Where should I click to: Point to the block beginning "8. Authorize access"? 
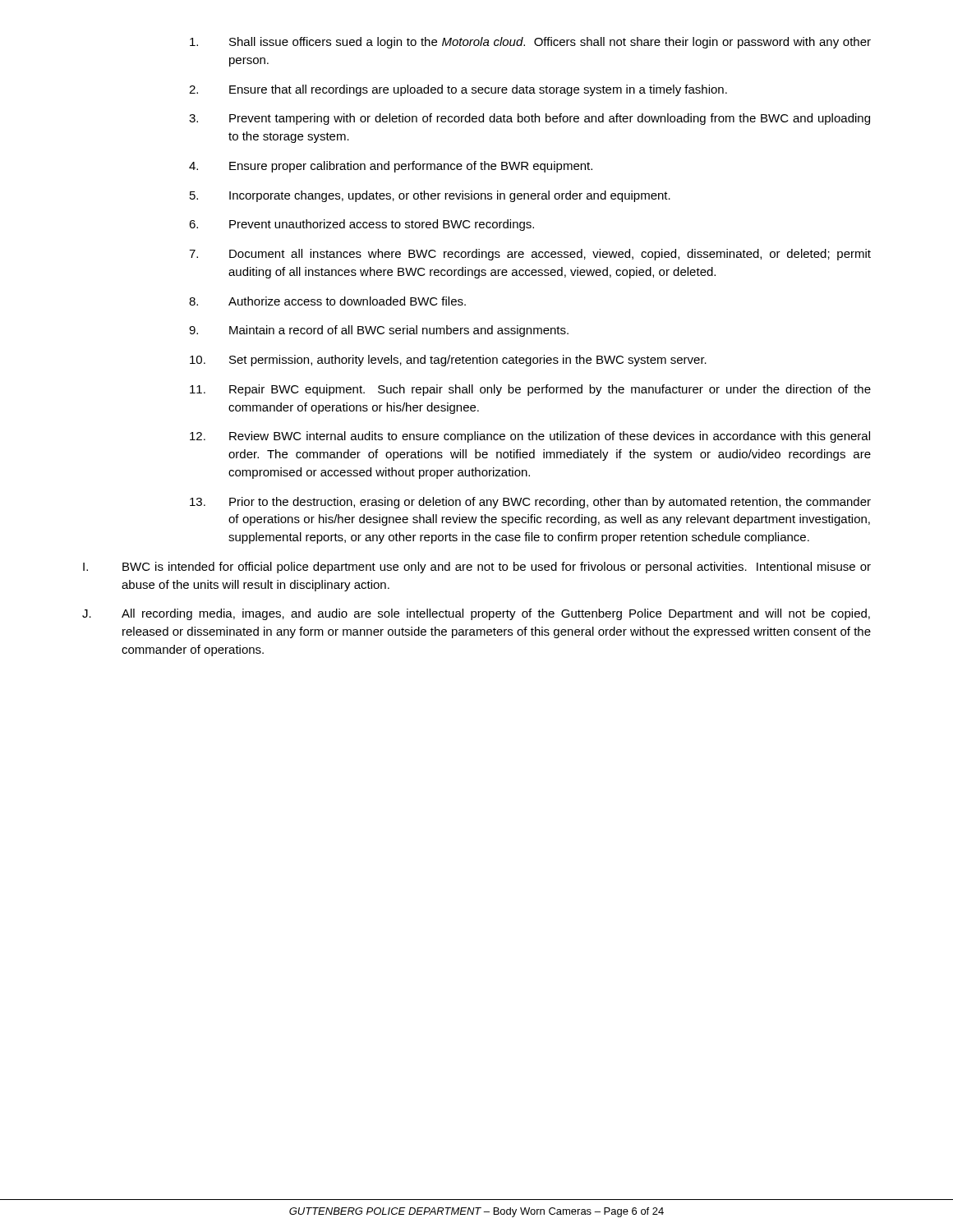[x=327, y=301]
